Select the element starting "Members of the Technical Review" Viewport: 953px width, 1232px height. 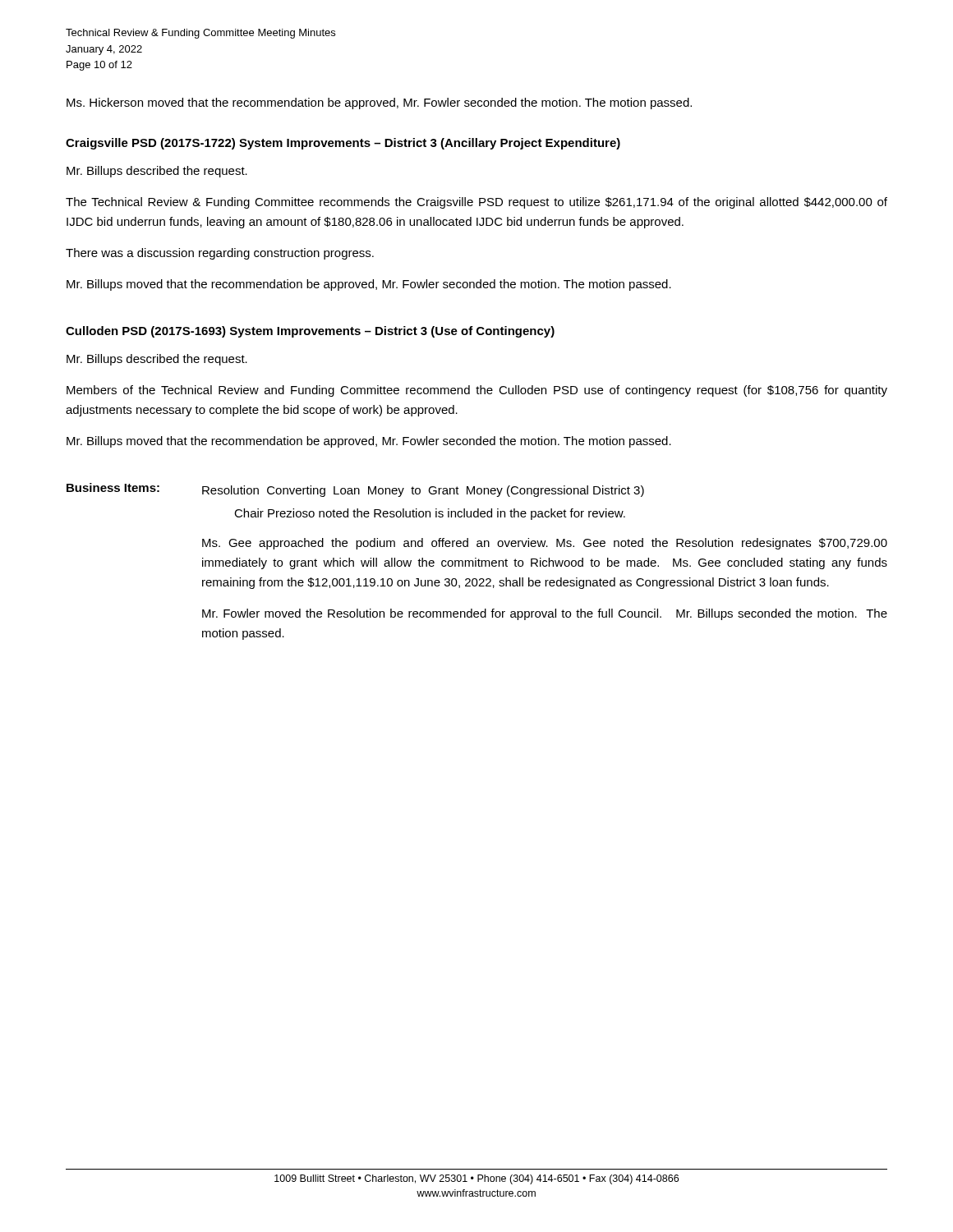(x=476, y=399)
